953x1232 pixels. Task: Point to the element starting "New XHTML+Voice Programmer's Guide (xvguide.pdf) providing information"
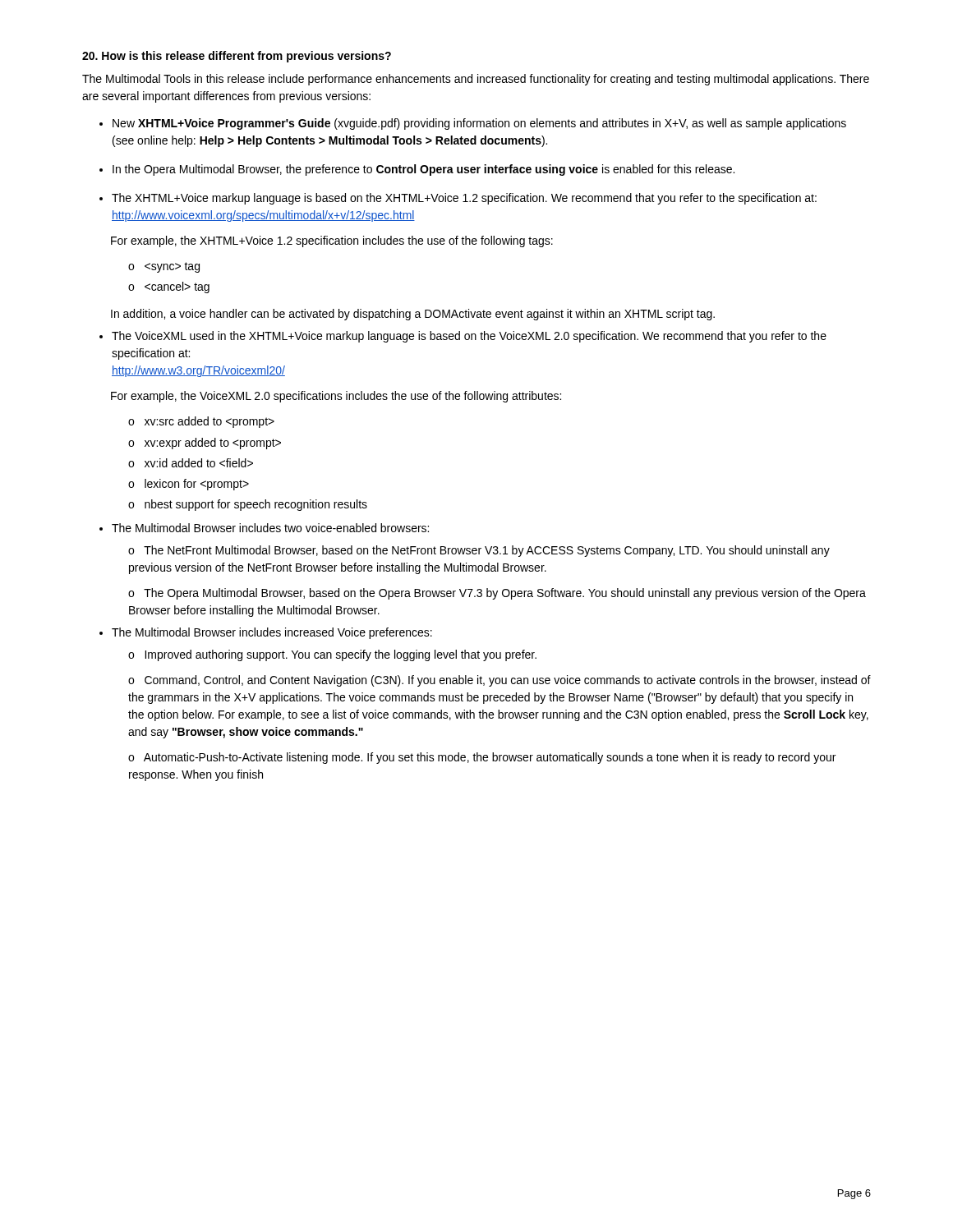479,132
